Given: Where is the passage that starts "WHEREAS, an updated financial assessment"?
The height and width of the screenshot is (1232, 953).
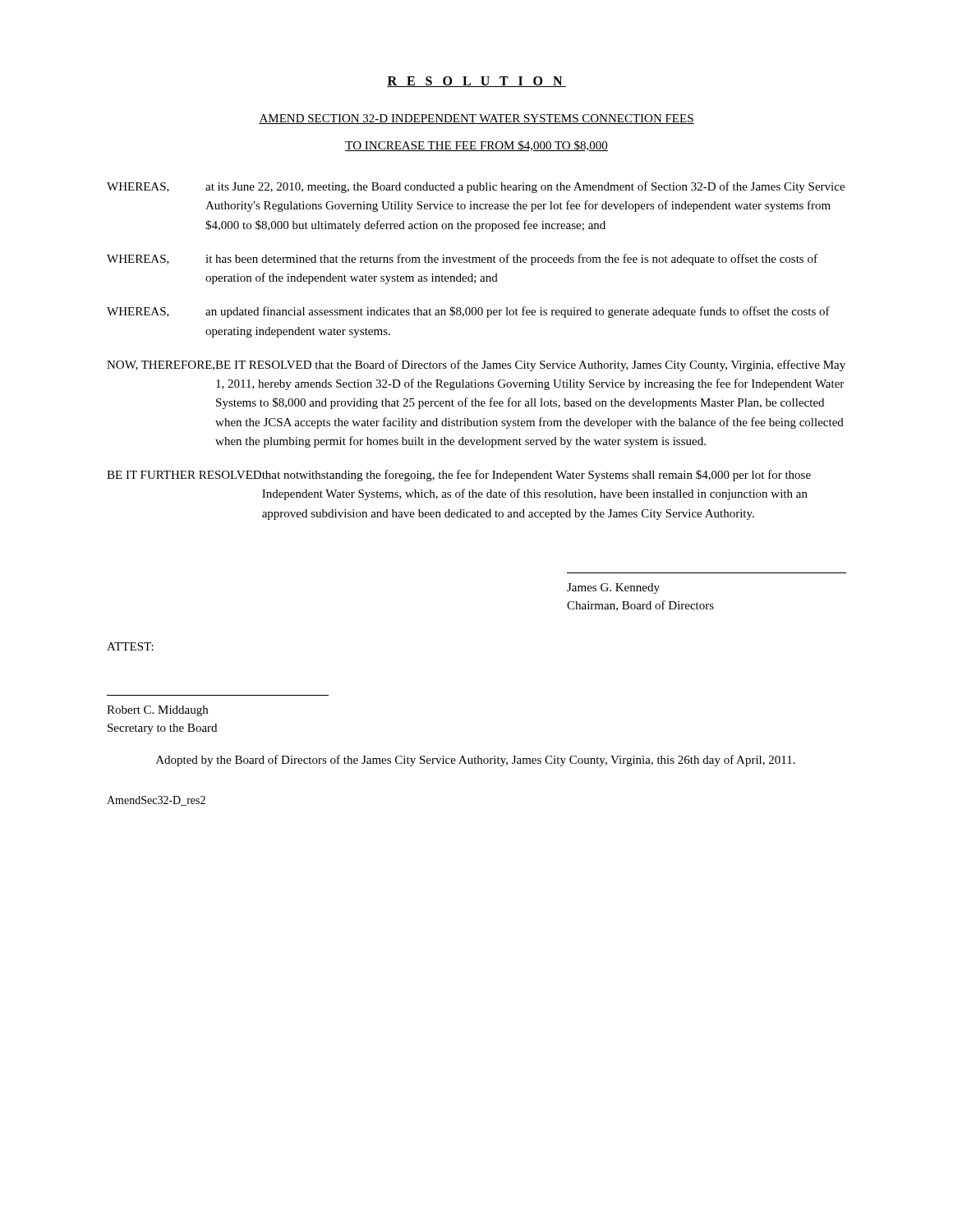Looking at the screenshot, I should (x=476, y=322).
